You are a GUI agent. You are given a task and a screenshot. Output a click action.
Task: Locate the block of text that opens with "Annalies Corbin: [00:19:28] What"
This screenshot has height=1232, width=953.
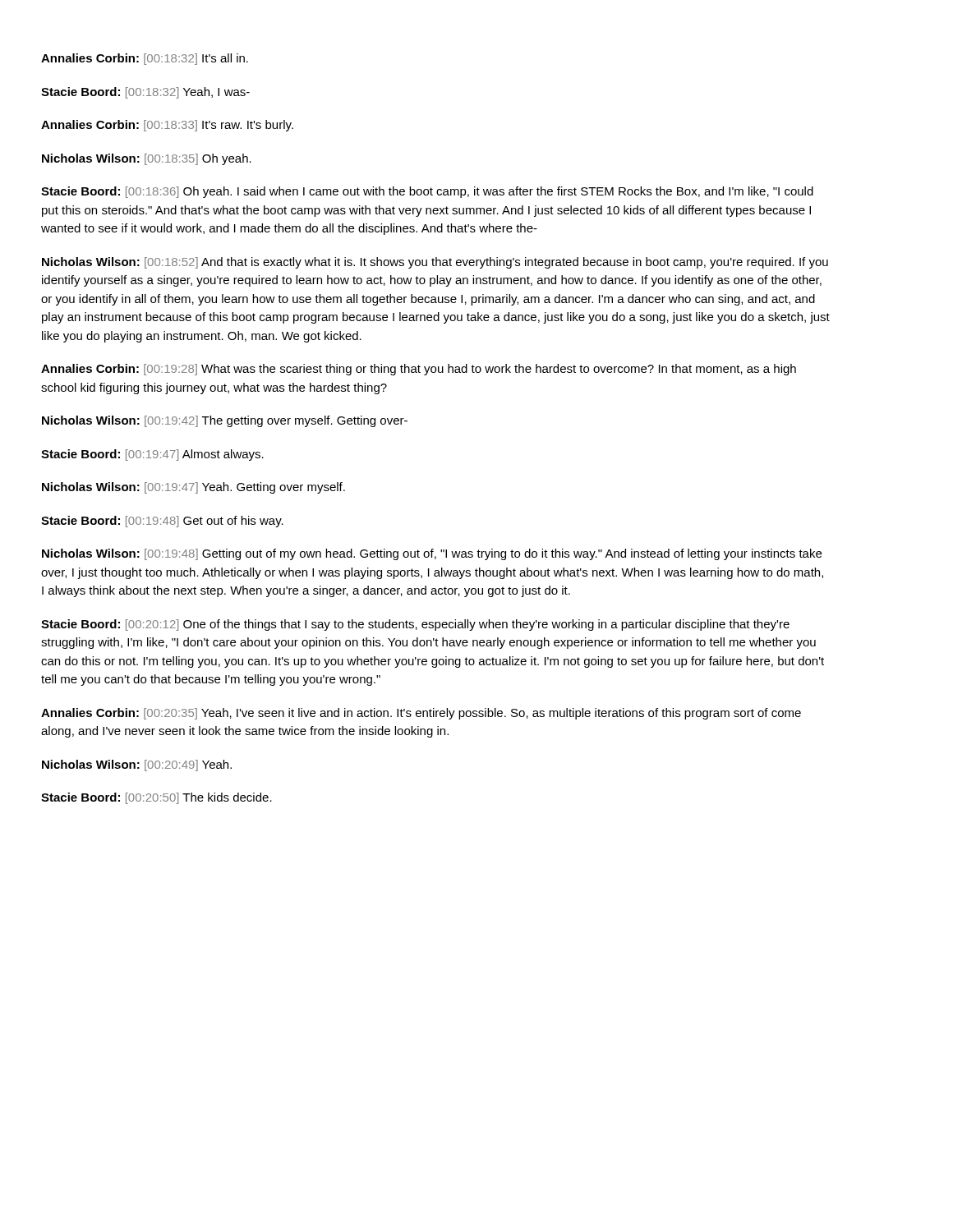pos(419,378)
